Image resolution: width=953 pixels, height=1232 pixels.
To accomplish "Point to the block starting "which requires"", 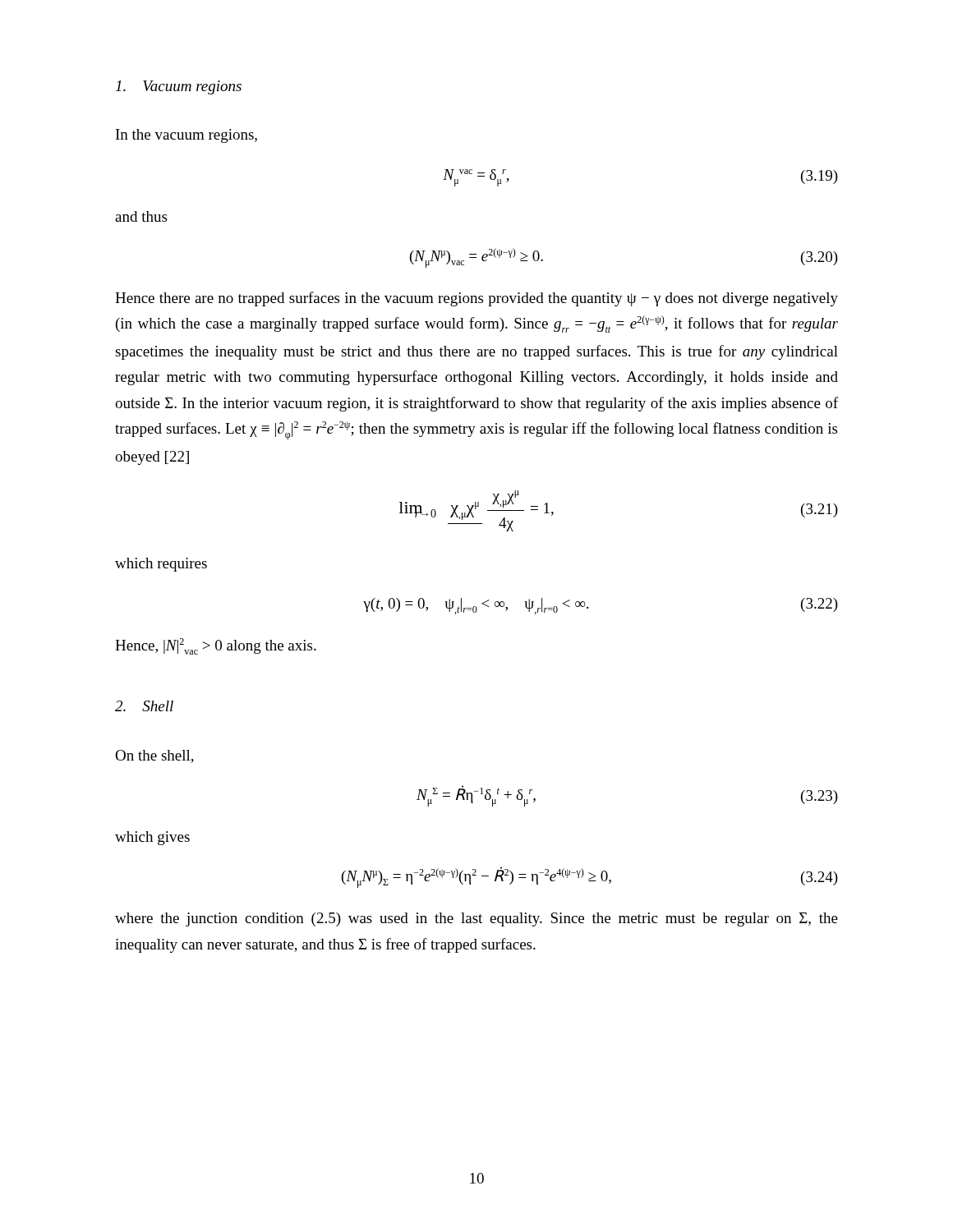I will pos(161,563).
